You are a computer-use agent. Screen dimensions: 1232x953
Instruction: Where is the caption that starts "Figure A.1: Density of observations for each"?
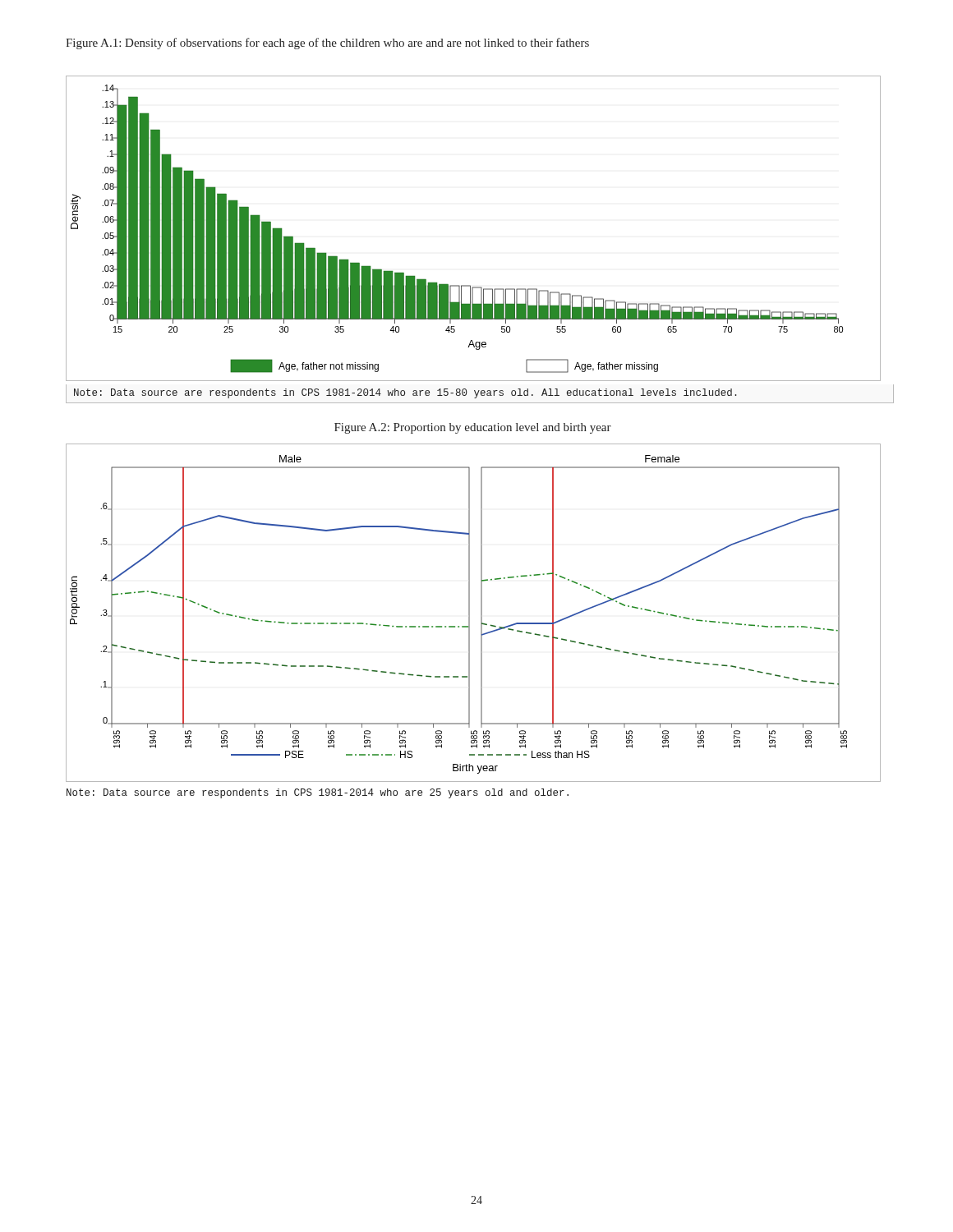pos(328,43)
